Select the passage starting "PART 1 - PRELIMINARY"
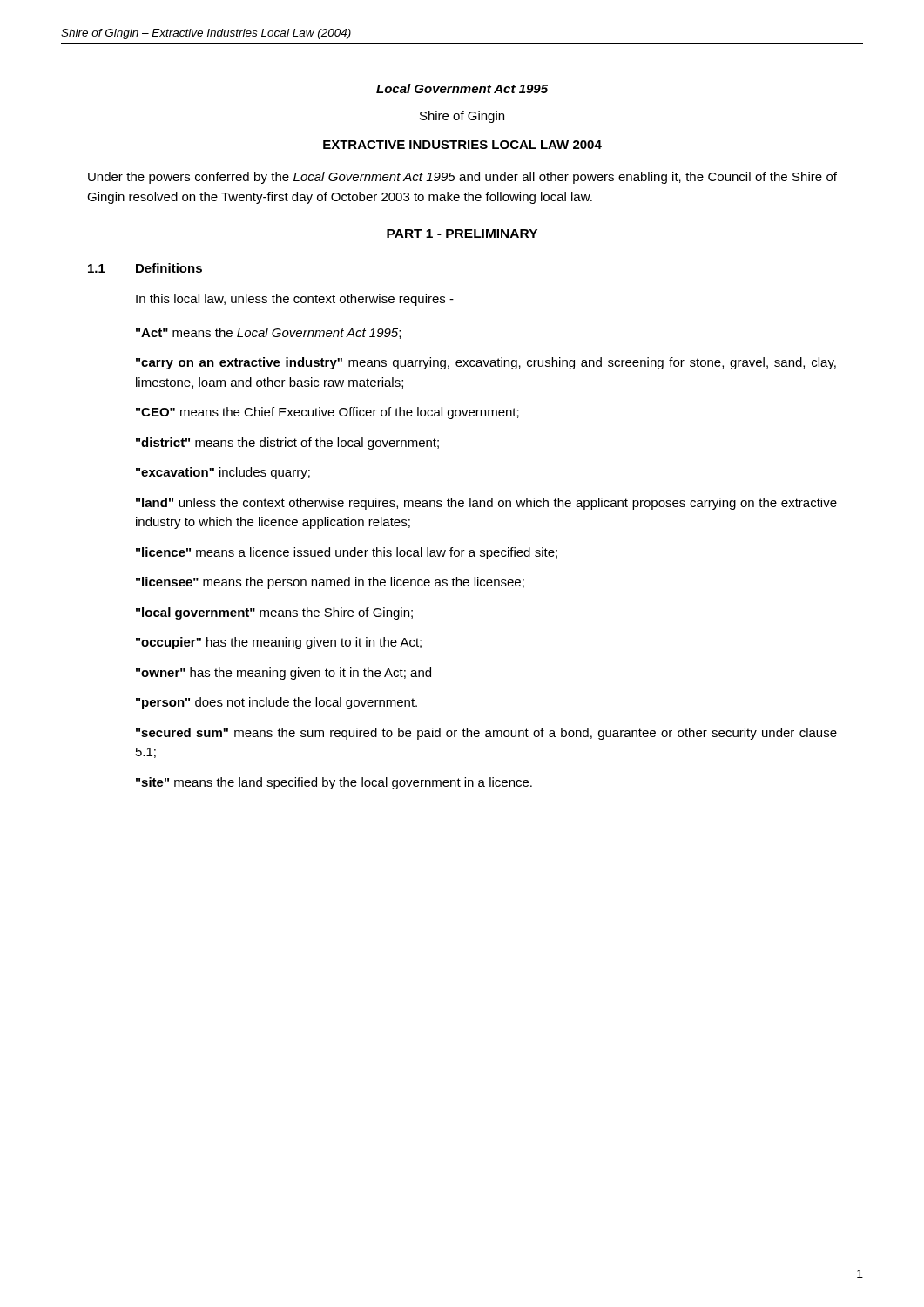The height and width of the screenshot is (1307, 924). [x=462, y=233]
